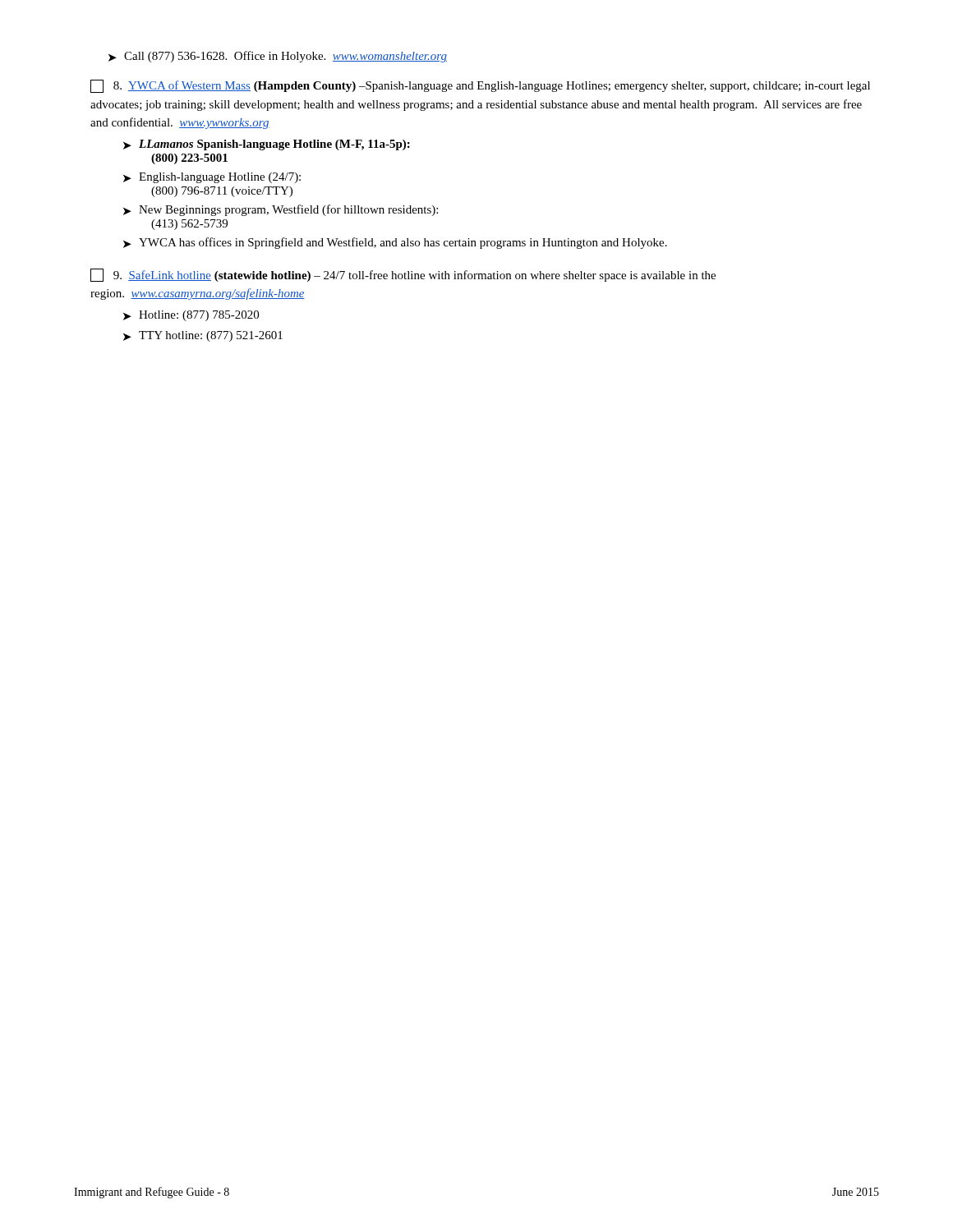
Task: Point to the block beginning "➤ TTY hotline:"
Action: click(x=203, y=336)
